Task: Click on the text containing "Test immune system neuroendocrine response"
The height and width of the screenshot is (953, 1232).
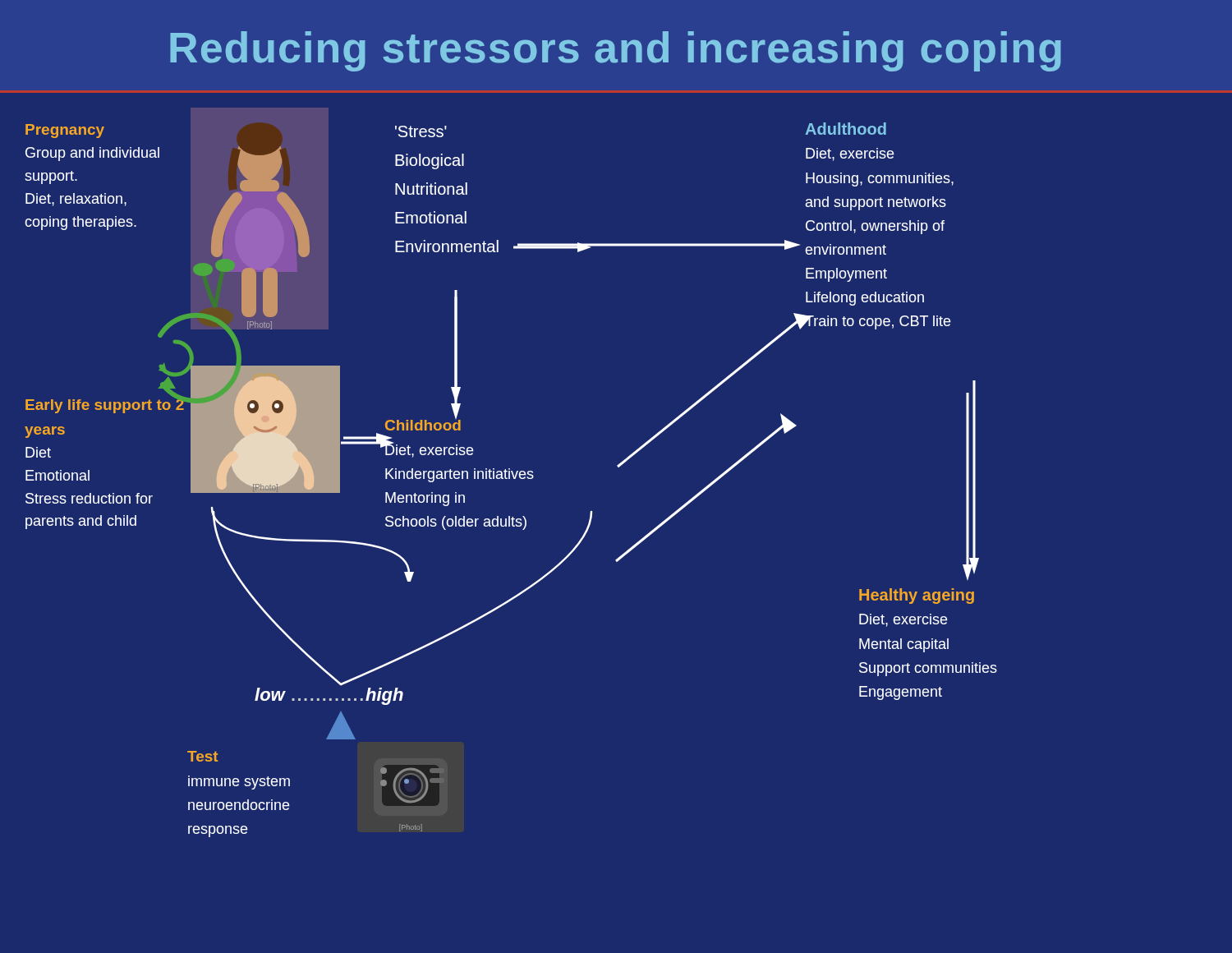Action: 239,792
